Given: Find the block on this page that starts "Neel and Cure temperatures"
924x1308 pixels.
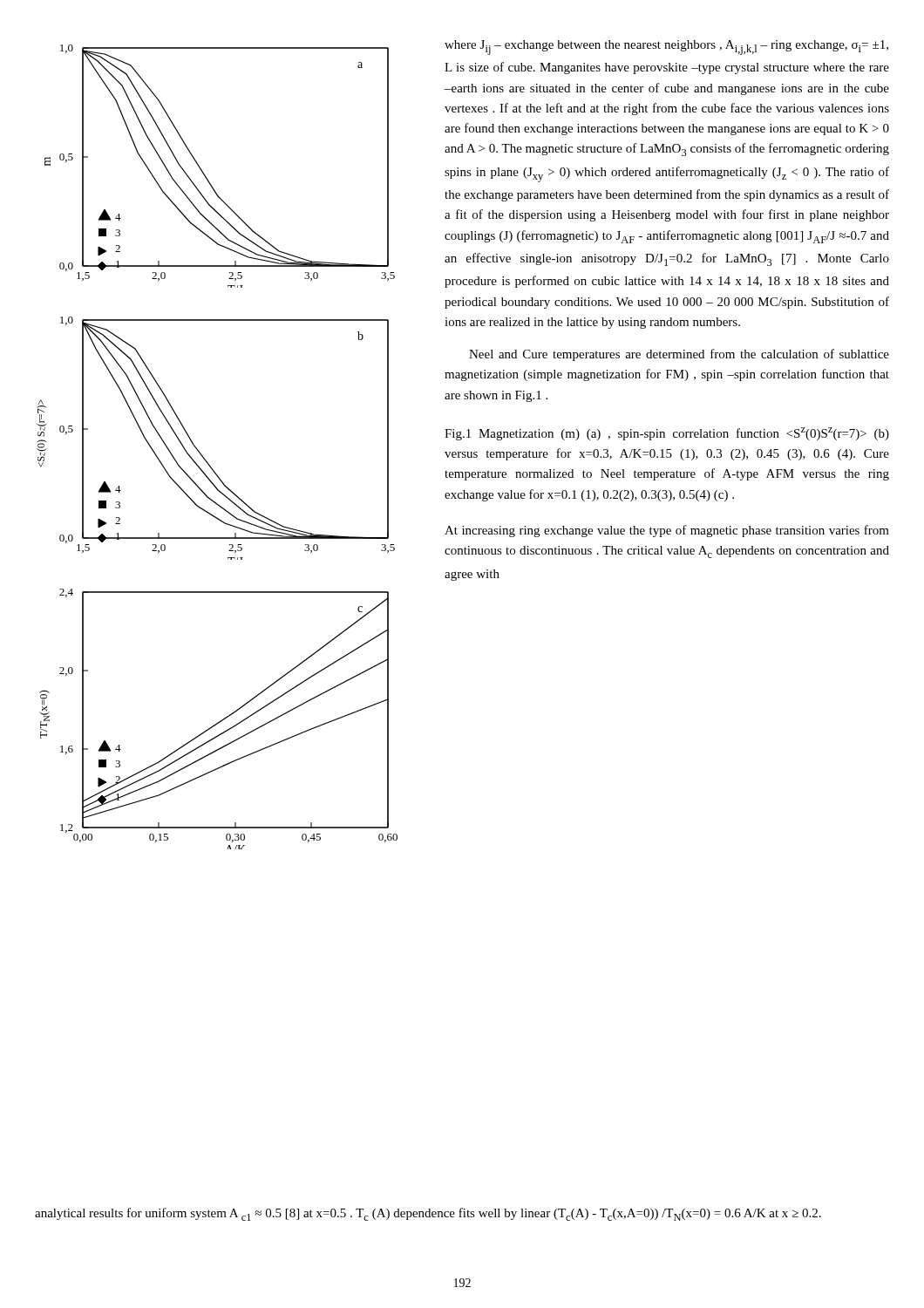Looking at the screenshot, I should [x=667, y=374].
